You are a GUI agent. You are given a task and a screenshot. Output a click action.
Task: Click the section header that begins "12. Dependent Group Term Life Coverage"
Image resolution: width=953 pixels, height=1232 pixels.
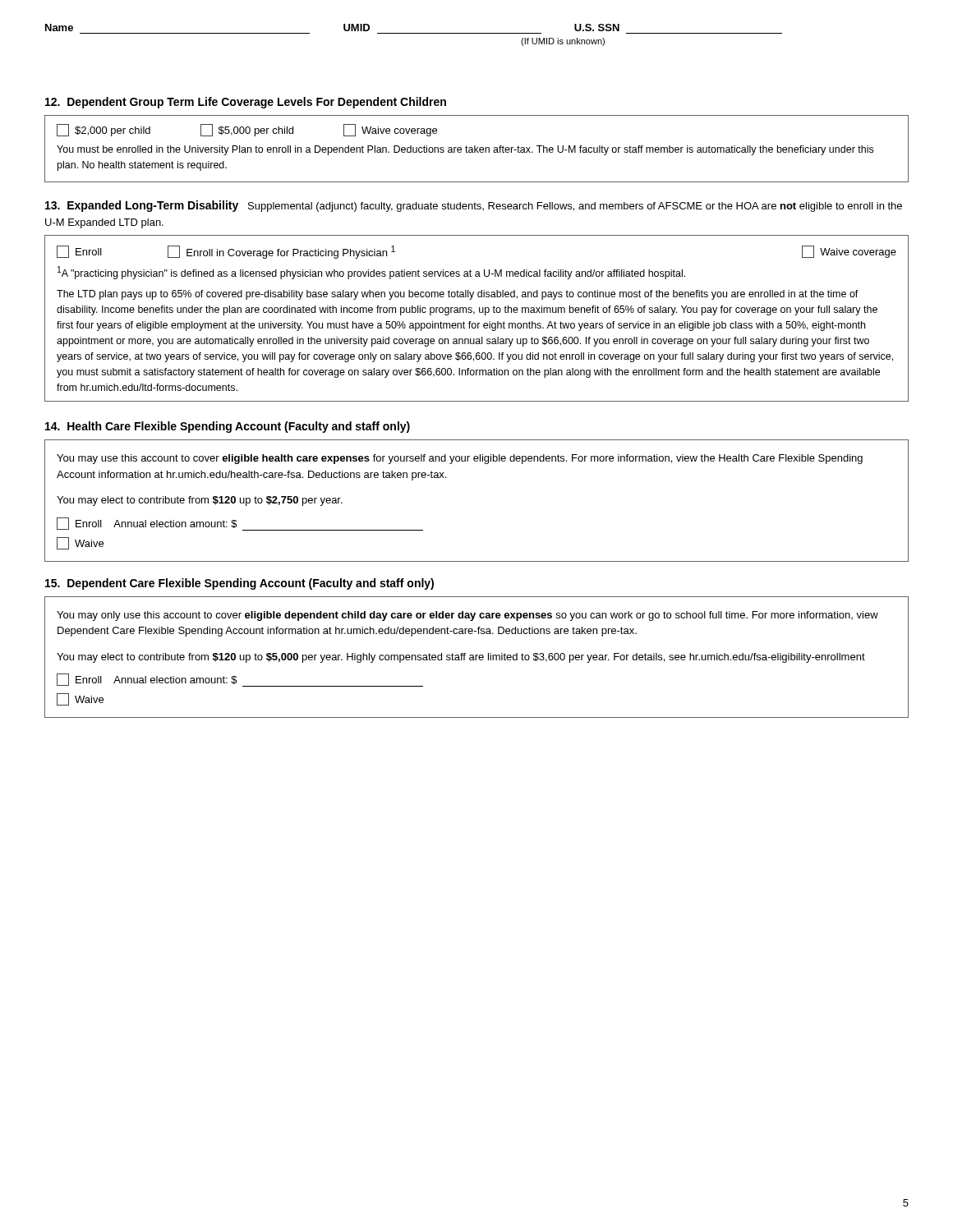click(246, 102)
